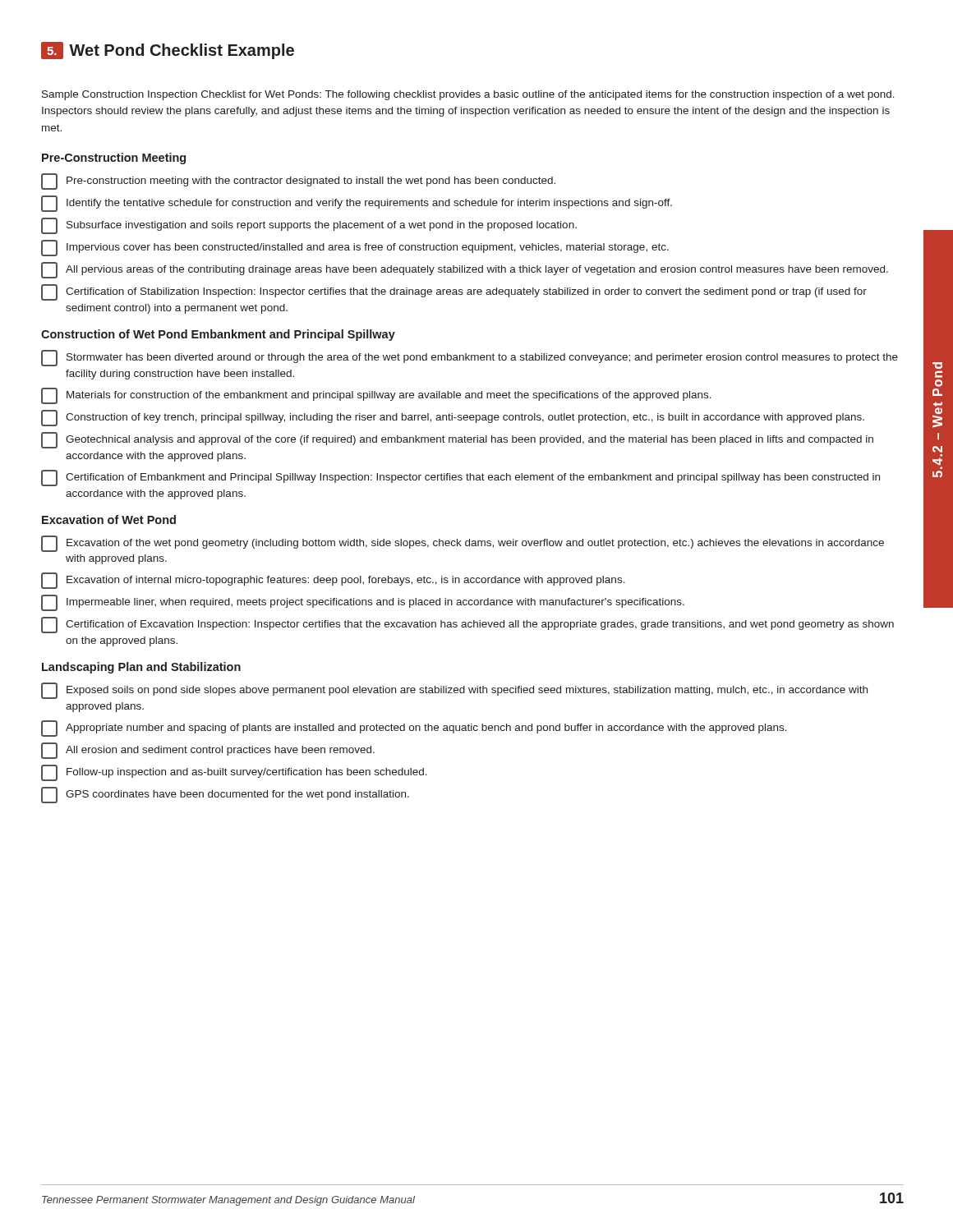Click the passage that begins "Certification of Excavation Inspection: Inspector certifies that the"
The height and width of the screenshot is (1232, 953).
click(472, 633)
